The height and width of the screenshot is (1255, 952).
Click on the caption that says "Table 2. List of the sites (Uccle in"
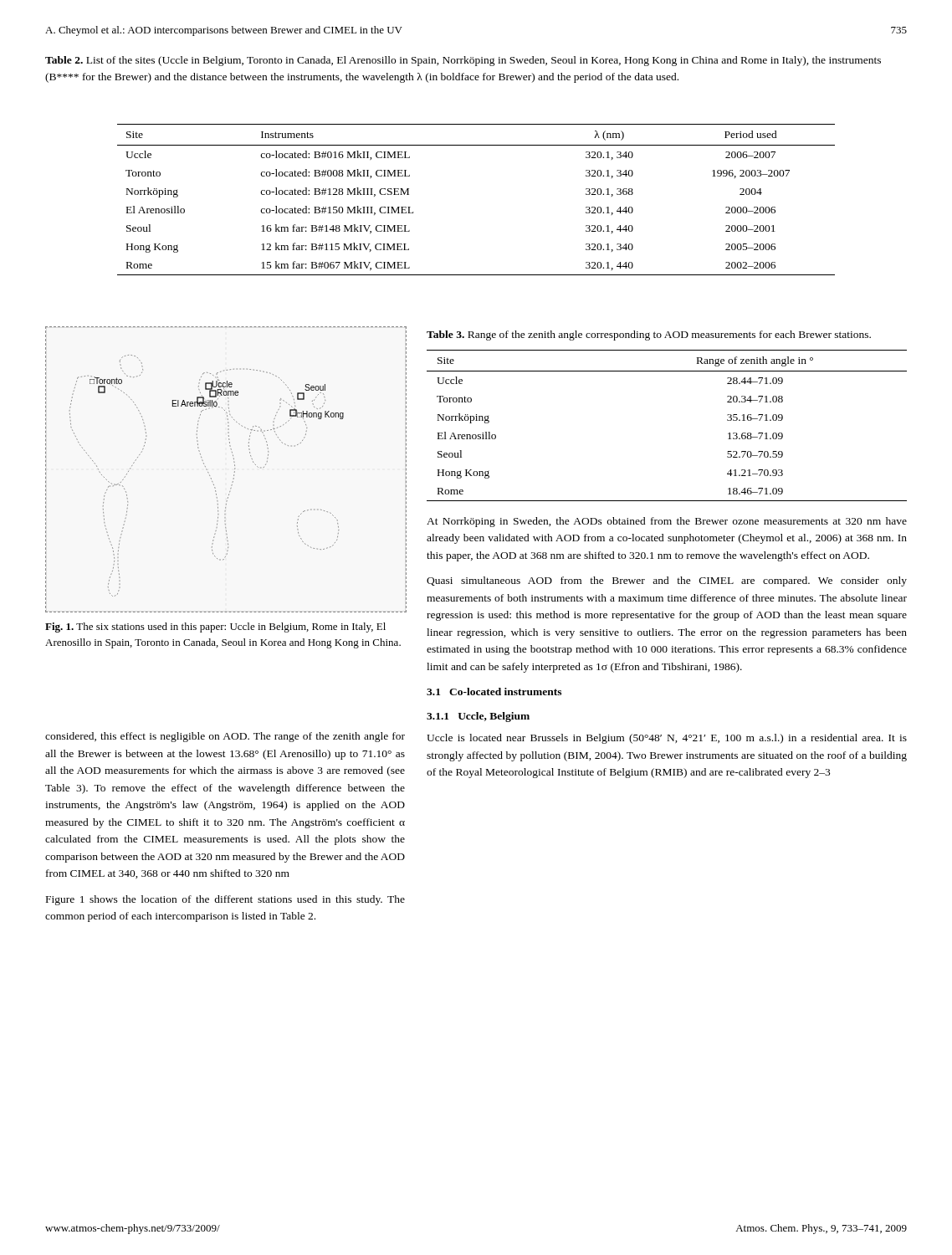(x=463, y=68)
